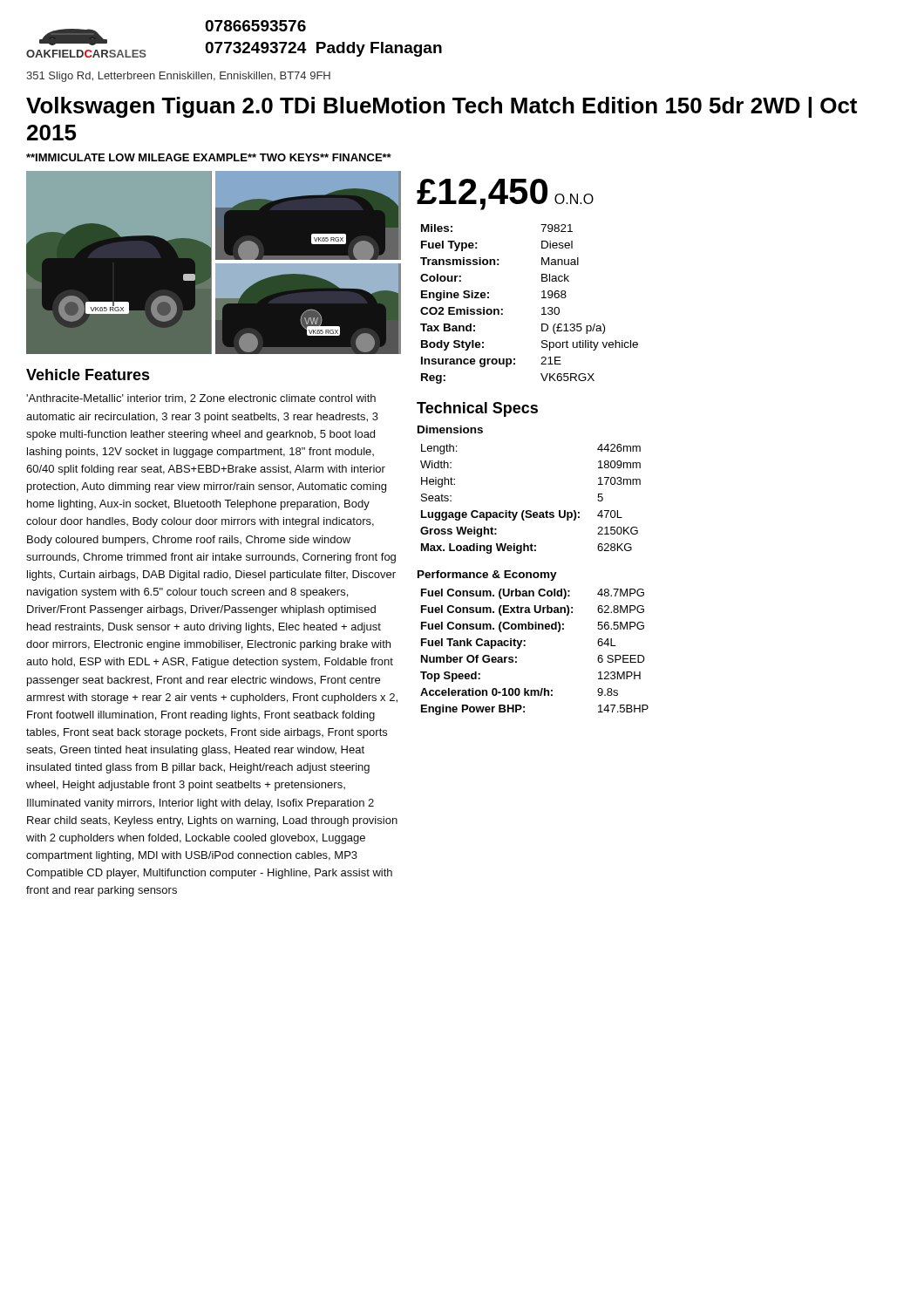Click on the section header that says "Vehicle Features"
This screenshot has height=1308, width=924.
tap(88, 375)
